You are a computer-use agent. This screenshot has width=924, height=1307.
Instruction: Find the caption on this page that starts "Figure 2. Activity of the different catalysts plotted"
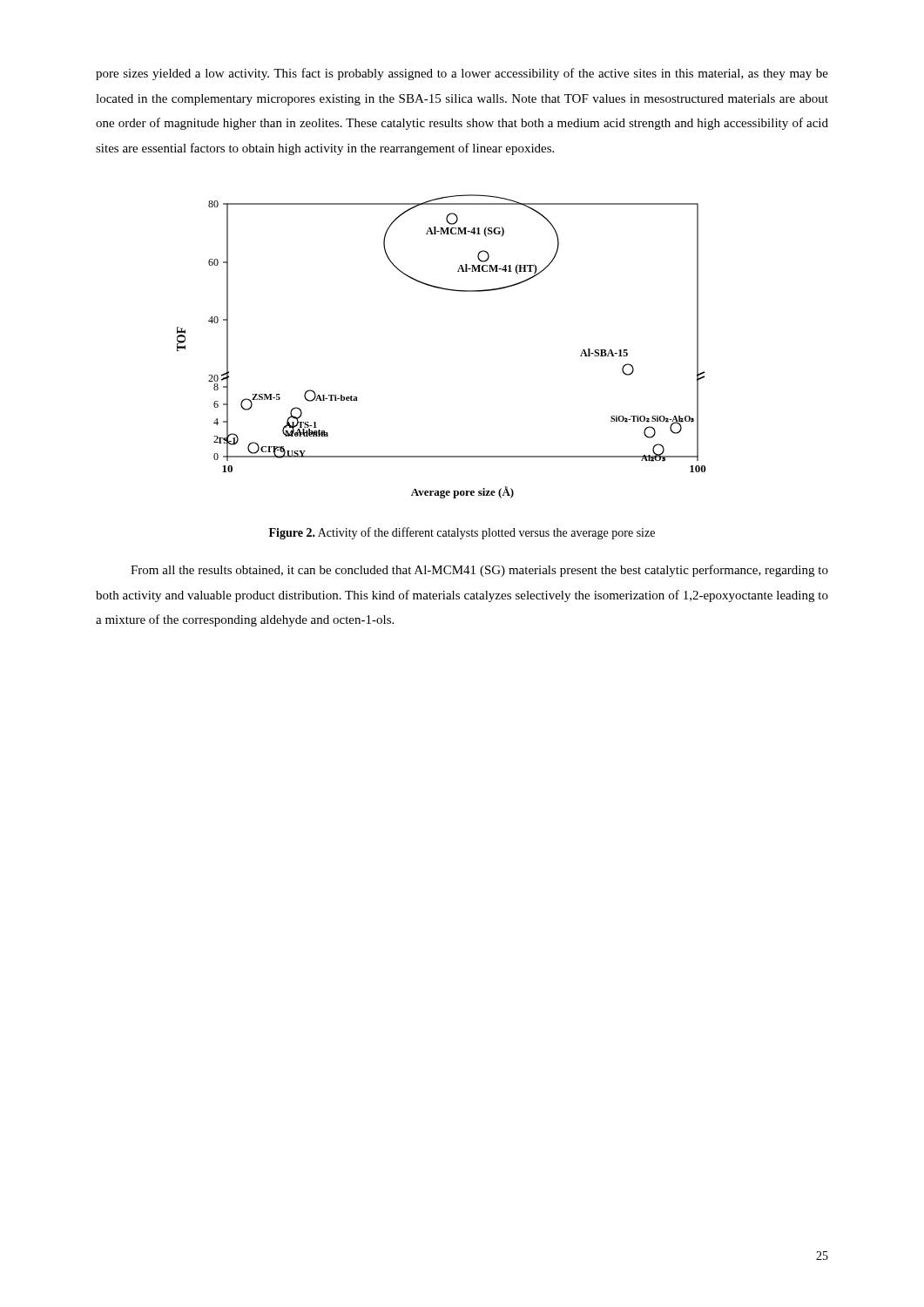click(x=462, y=533)
